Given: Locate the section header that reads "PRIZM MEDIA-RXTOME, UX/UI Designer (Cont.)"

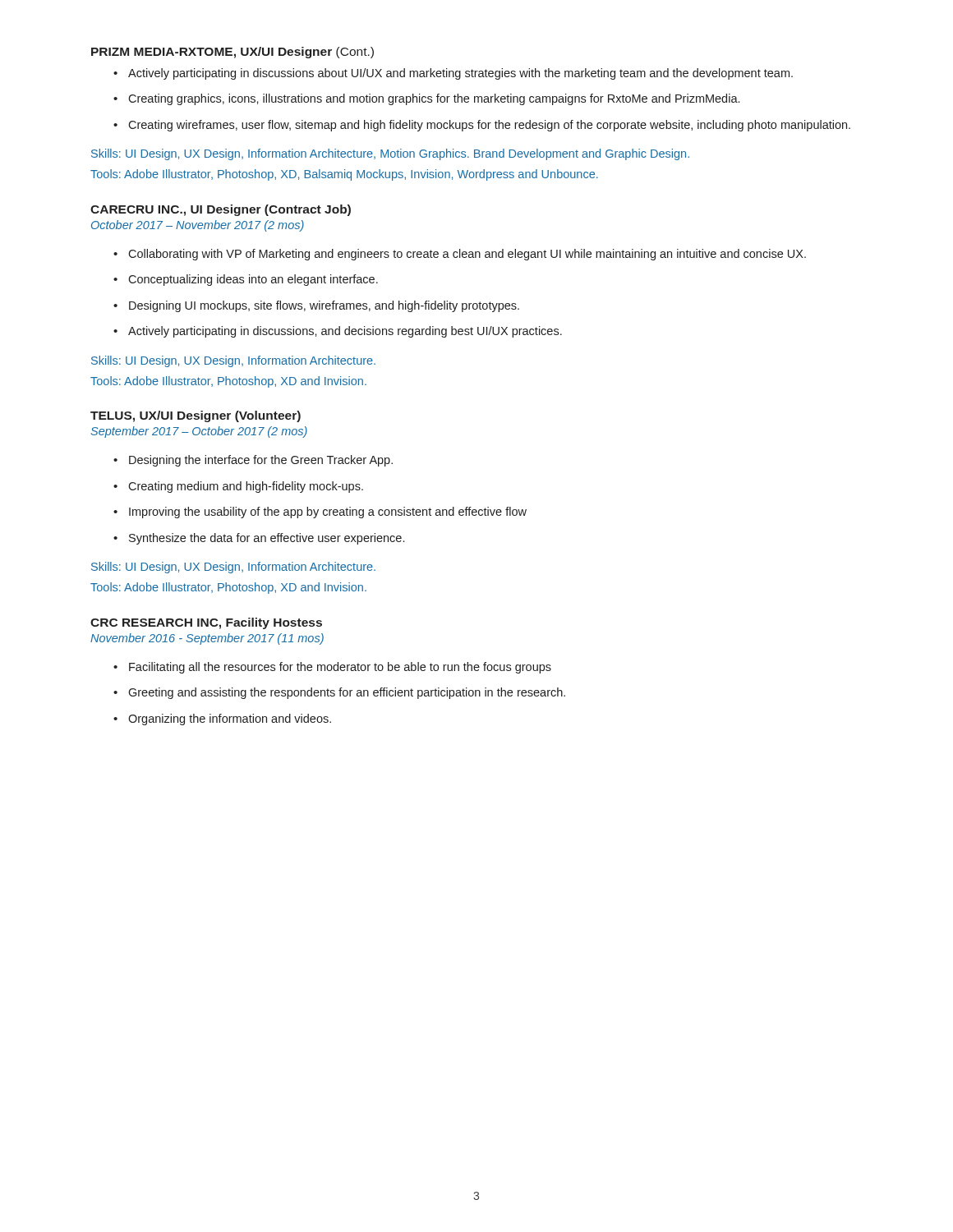Looking at the screenshot, I should [x=232, y=51].
